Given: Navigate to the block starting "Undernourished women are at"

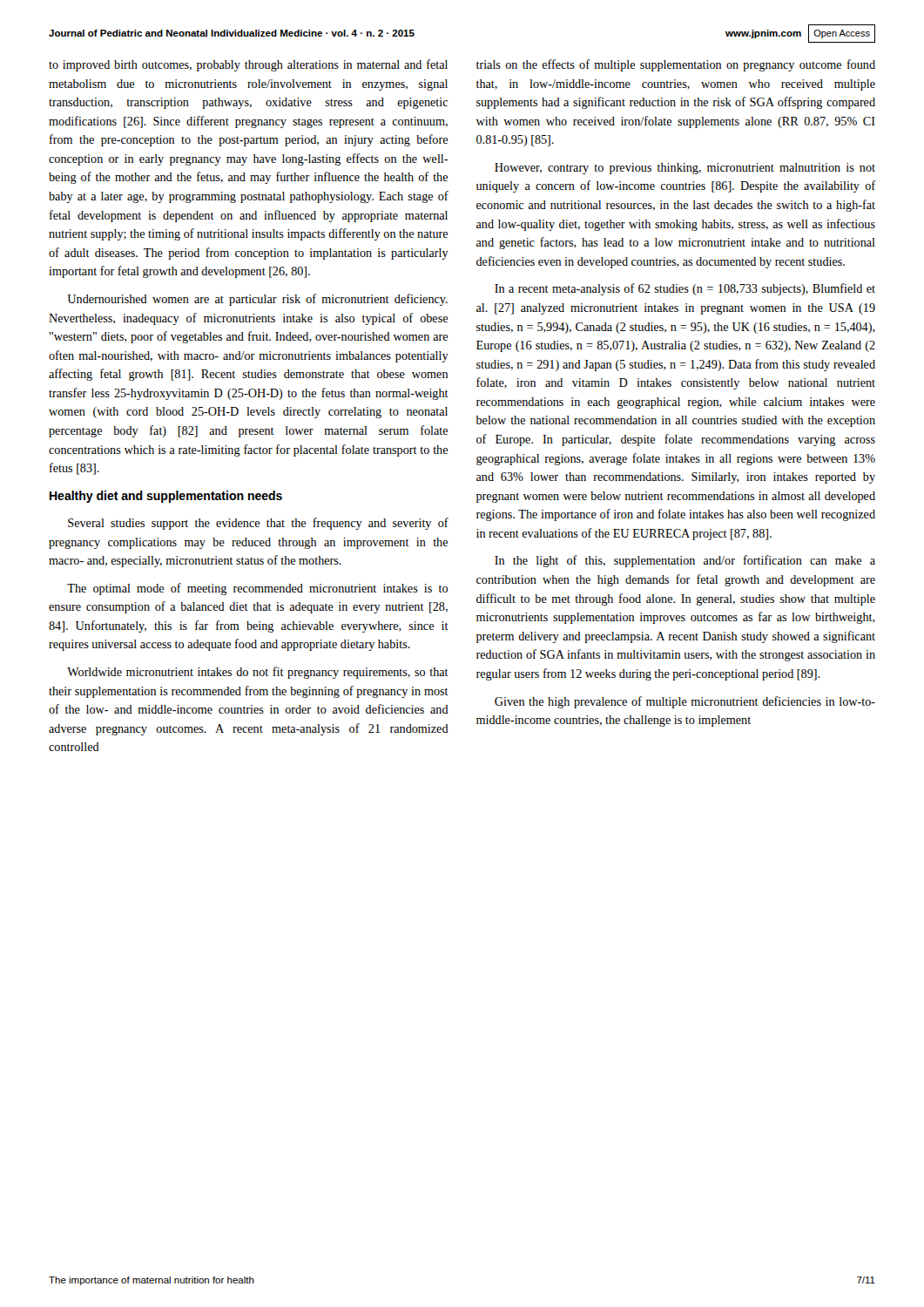Looking at the screenshot, I should [248, 384].
